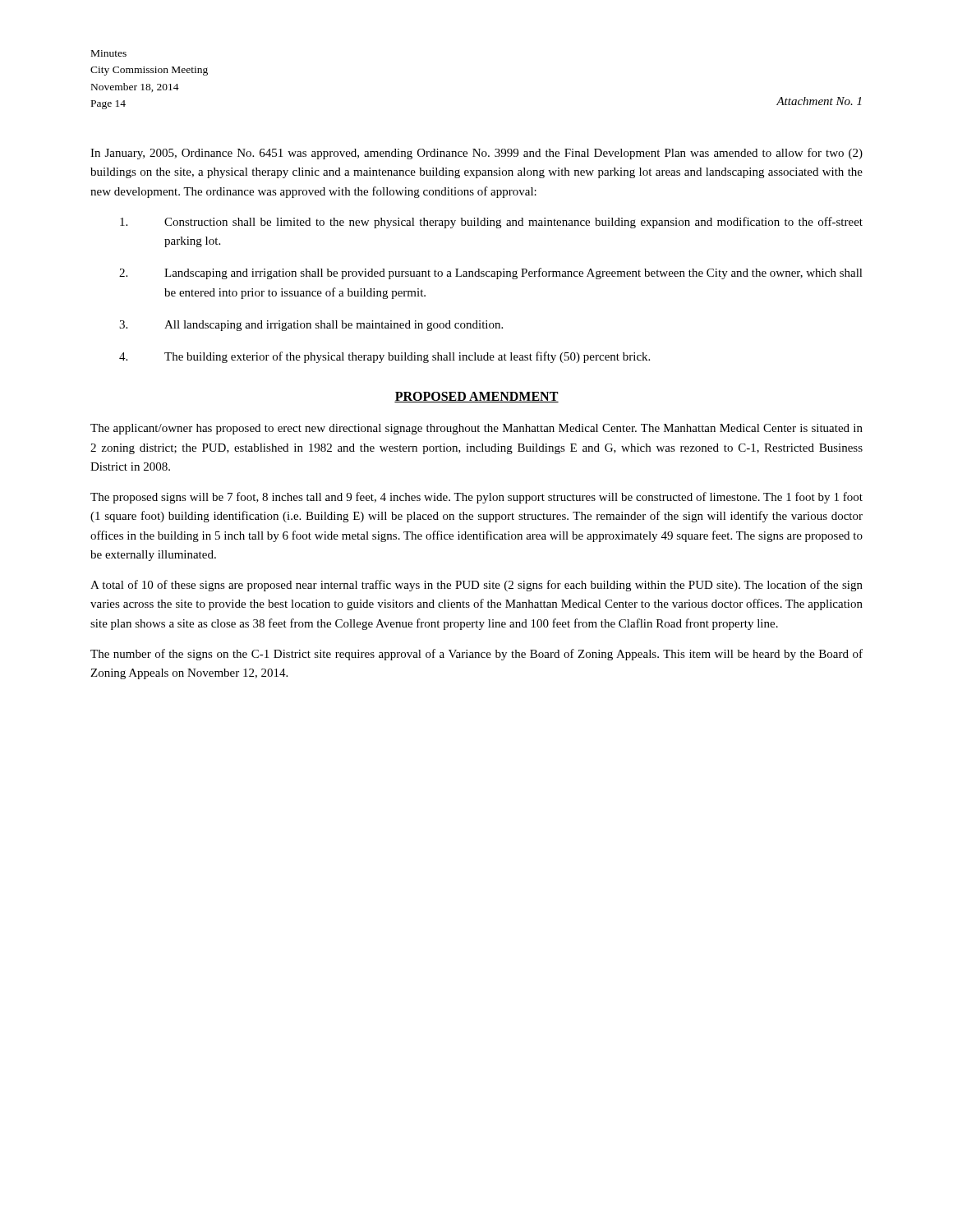
Task: Click the passage that begins "The applicant/owner has proposed to"
Action: pyautogui.click(x=476, y=447)
